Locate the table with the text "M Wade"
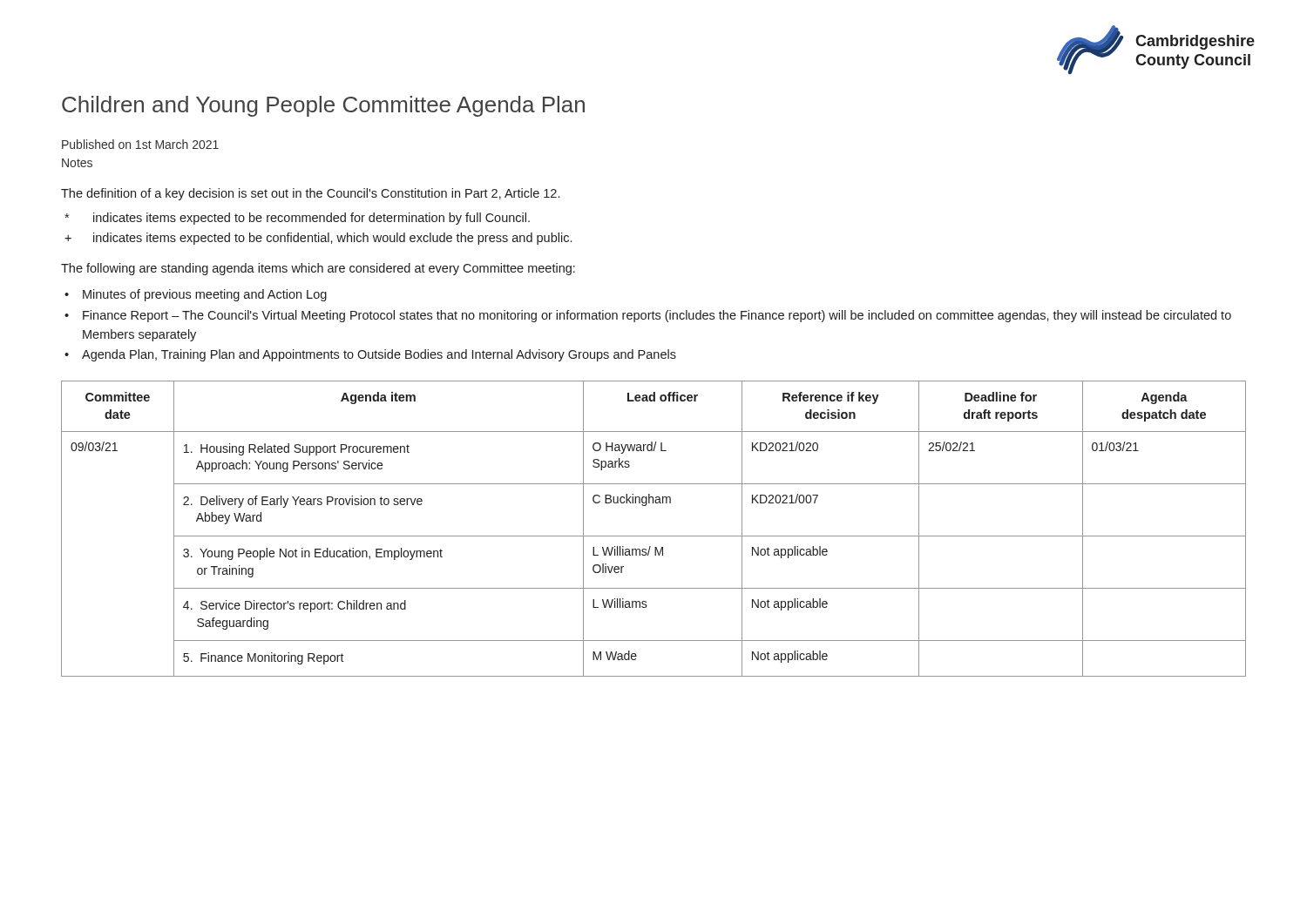Screen dimensions: 924x1307 [654, 529]
